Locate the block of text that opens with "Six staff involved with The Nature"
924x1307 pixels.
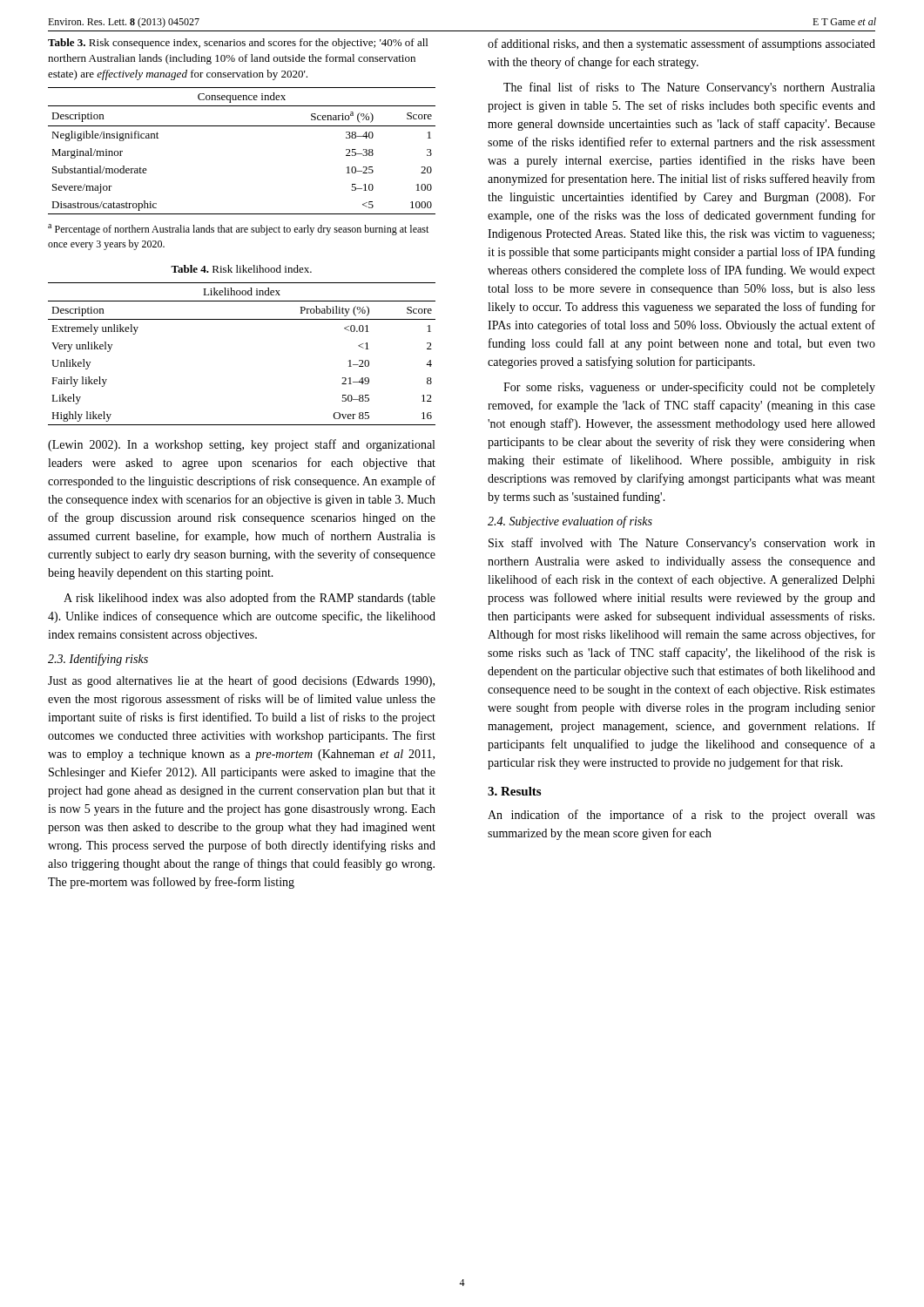(681, 653)
